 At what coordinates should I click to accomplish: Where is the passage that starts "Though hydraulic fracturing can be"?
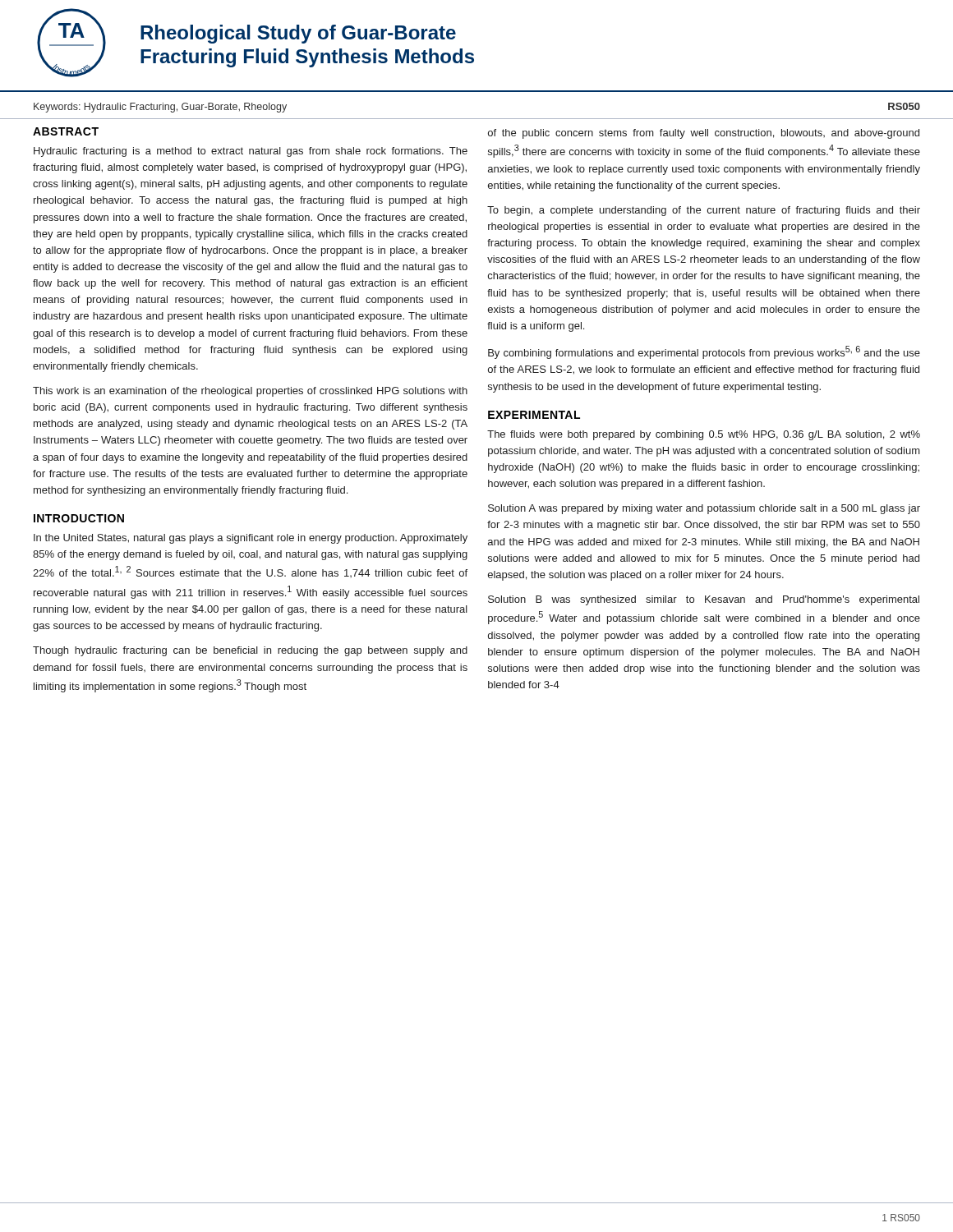coord(250,668)
